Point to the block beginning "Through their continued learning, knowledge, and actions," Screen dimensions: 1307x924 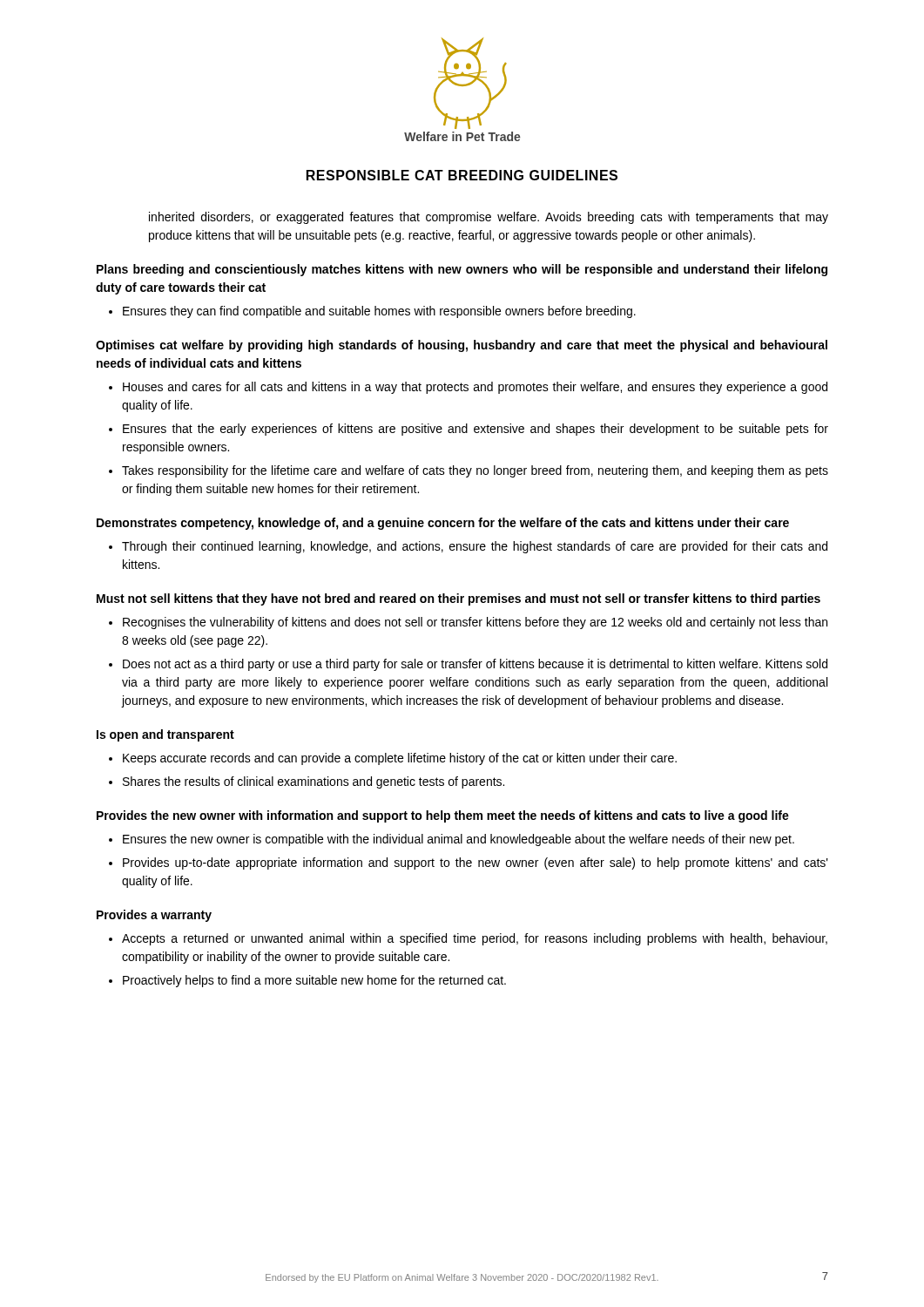coord(475,555)
